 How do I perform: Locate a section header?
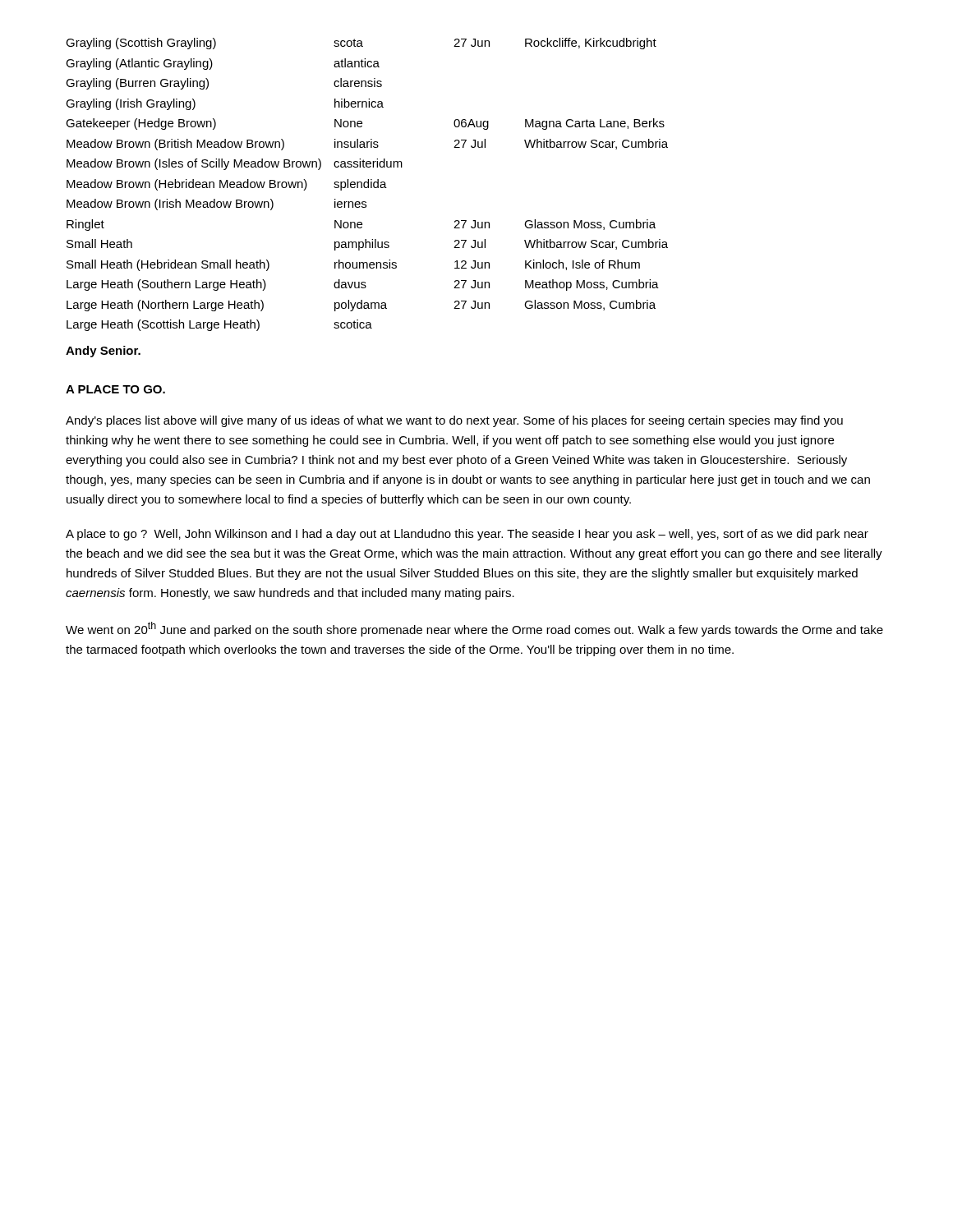pyautogui.click(x=116, y=389)
